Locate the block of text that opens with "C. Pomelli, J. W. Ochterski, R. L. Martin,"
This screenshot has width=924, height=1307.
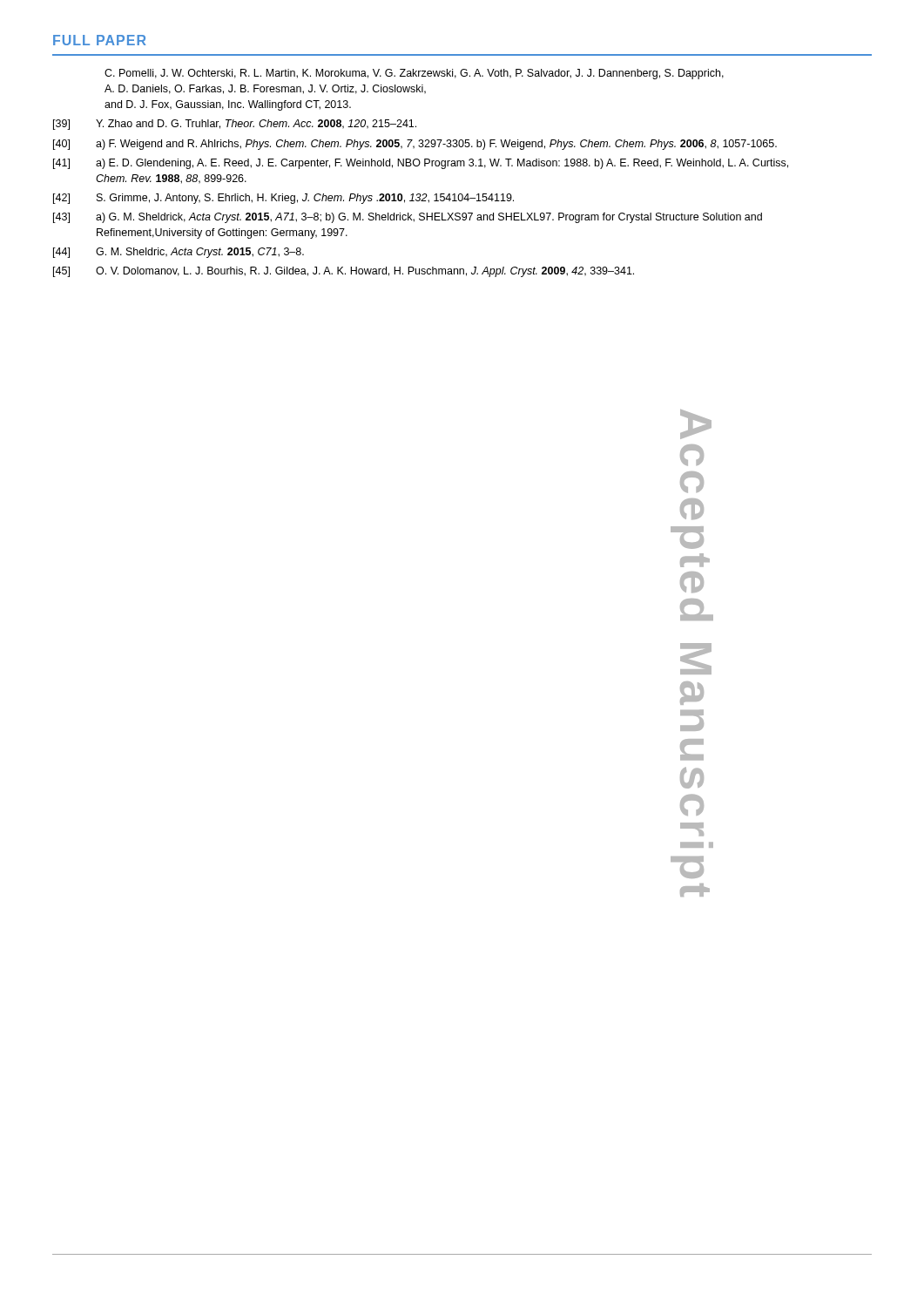coord(414,89)
